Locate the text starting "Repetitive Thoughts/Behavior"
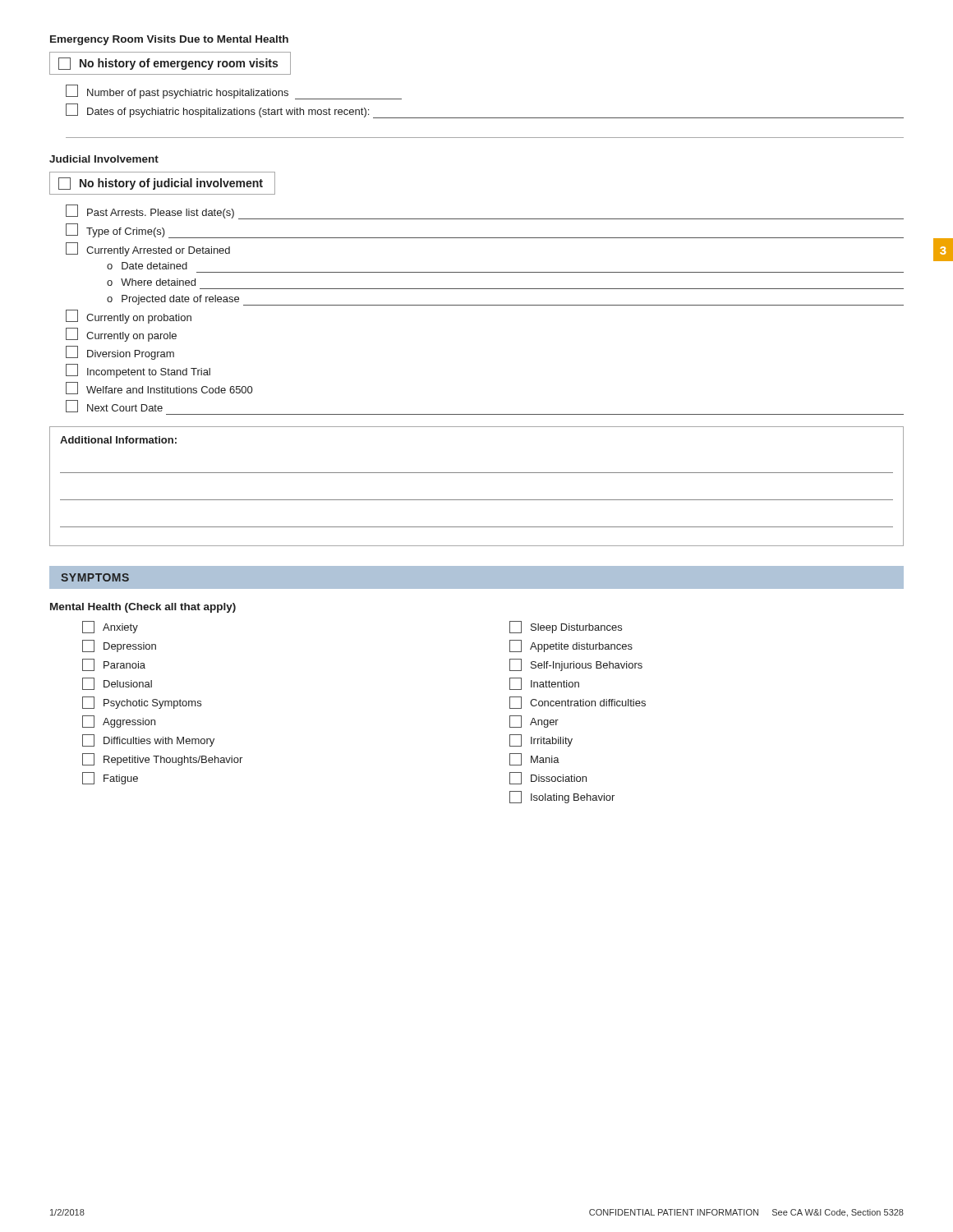The width and height of the screenshot is (953, 1232). click(162, 759)
